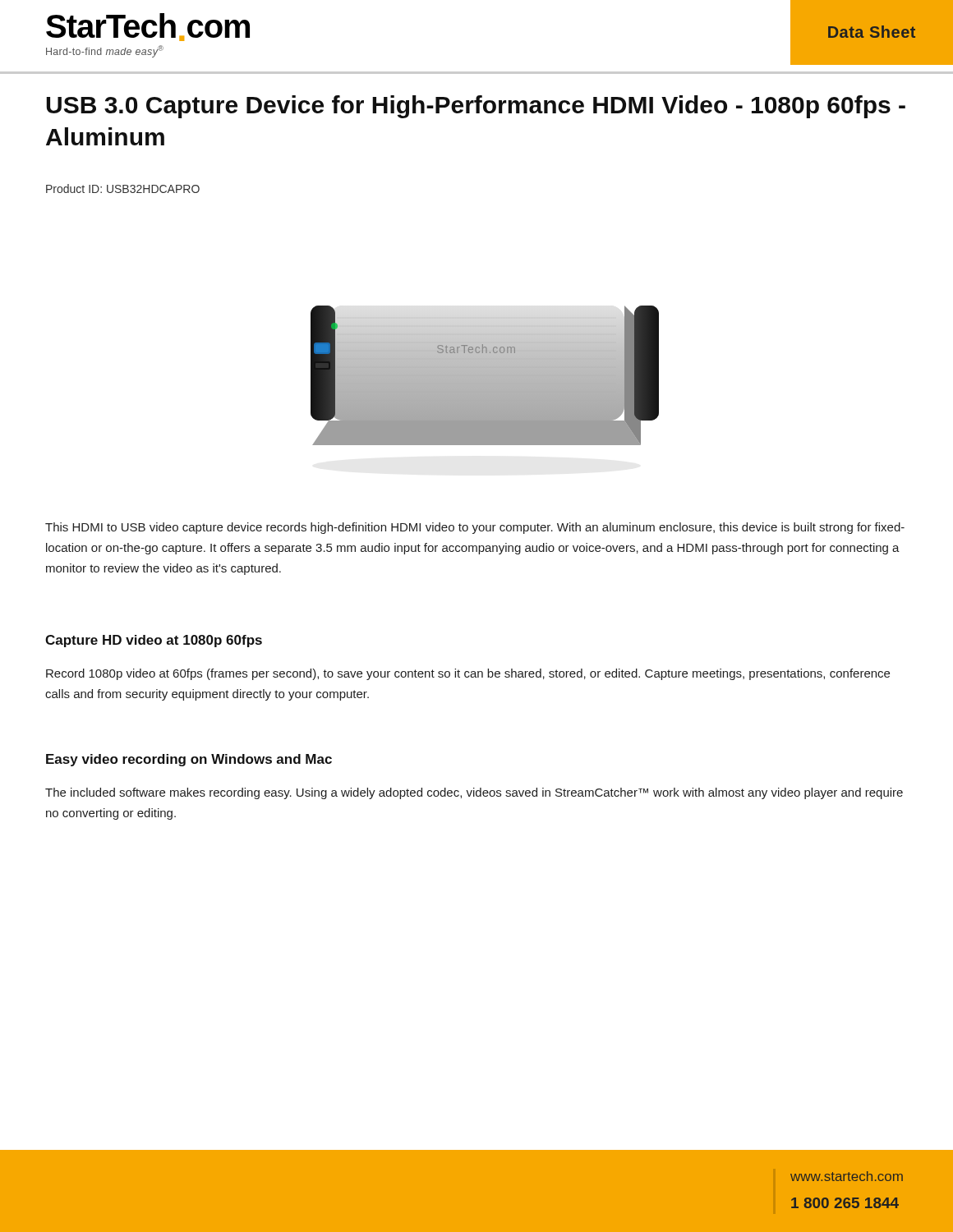Navigate to the text starting "The included software"
Image resolution: width=953 pixels, height=1232 pixels.
(x=474, y=802)
